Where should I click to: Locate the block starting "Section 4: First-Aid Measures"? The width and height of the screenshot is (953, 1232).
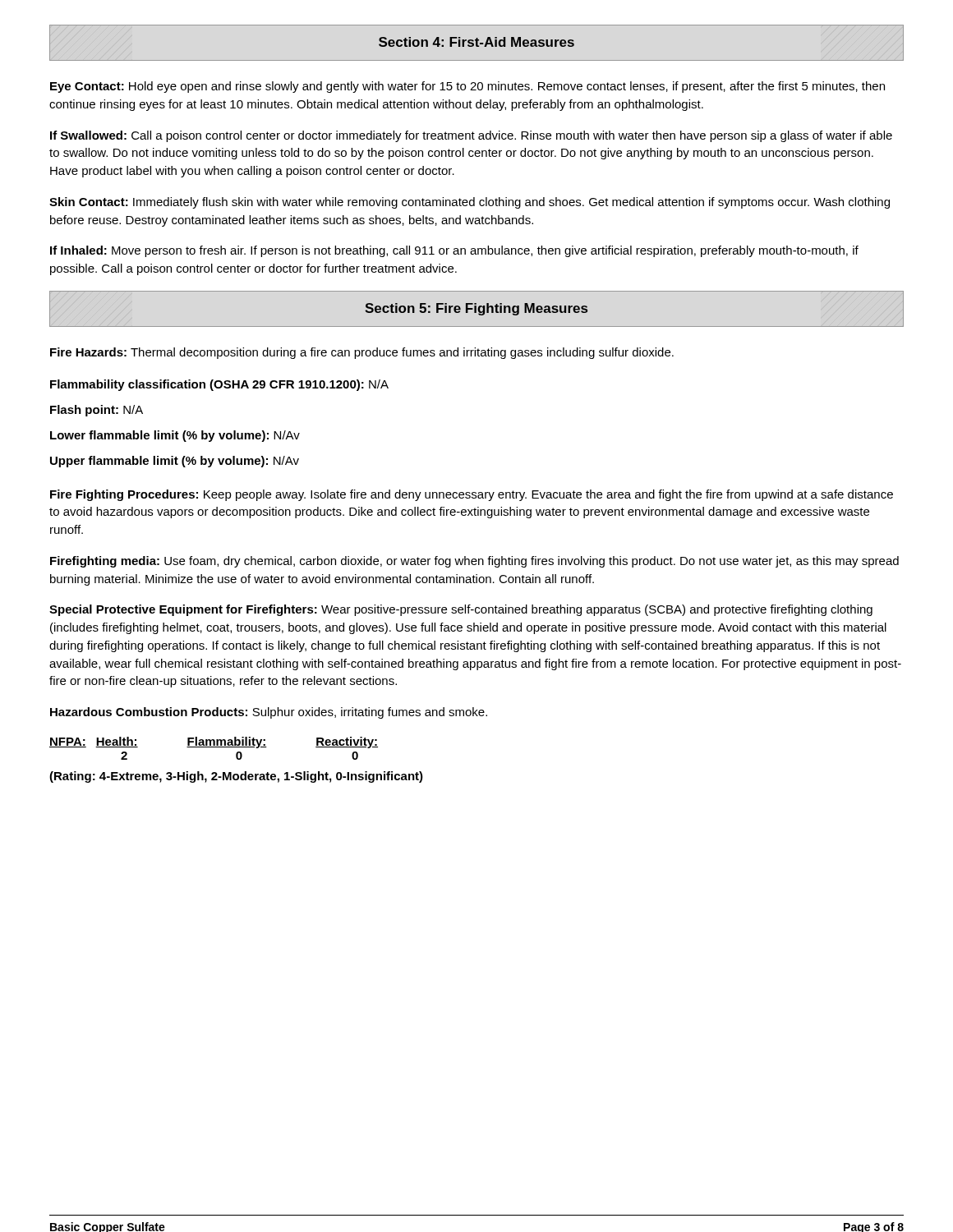tap(476, 43)
